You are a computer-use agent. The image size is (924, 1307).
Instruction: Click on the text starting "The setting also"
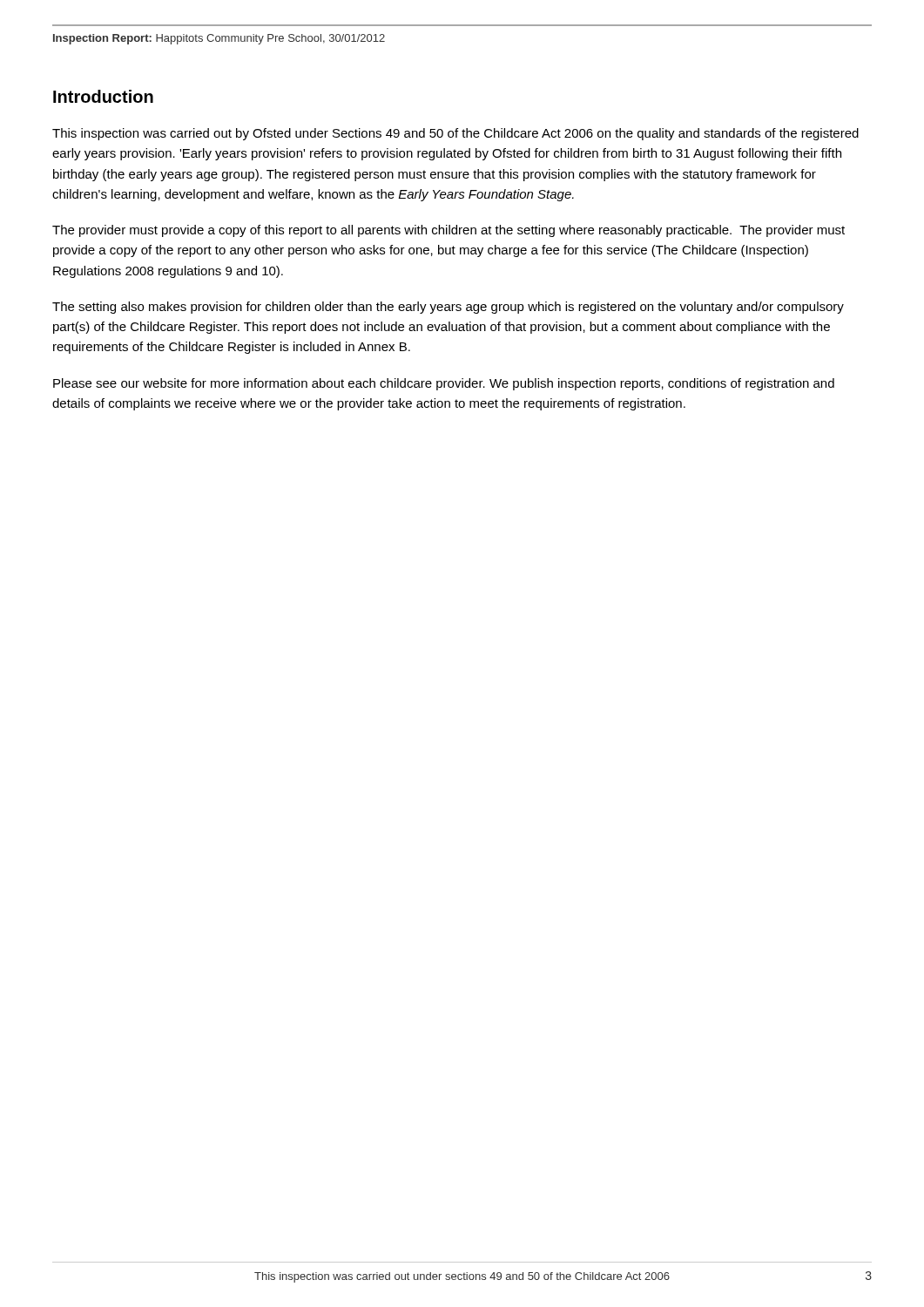point(448,326)
